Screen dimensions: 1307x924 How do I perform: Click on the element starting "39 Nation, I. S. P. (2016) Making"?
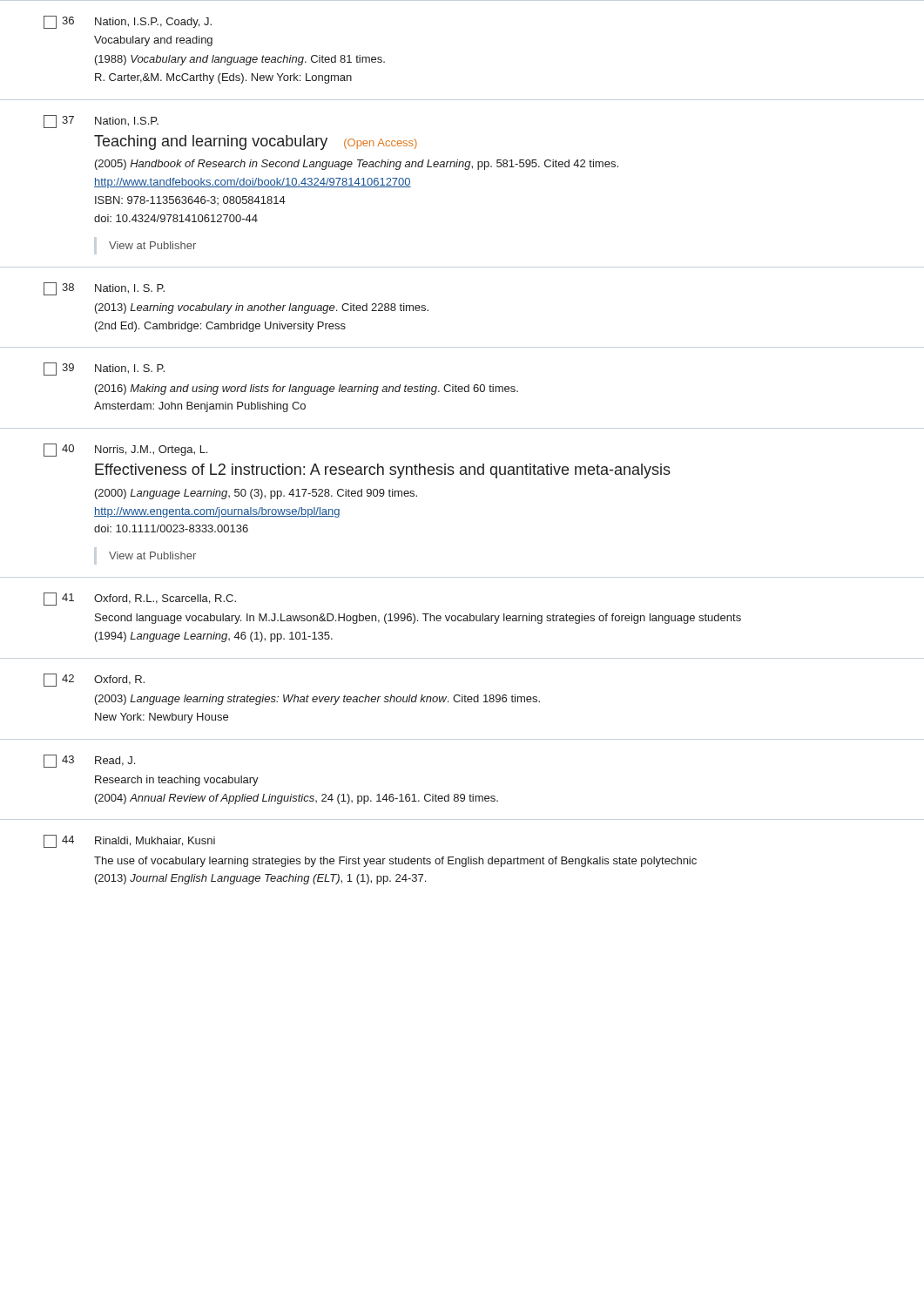tap(458, 388)
